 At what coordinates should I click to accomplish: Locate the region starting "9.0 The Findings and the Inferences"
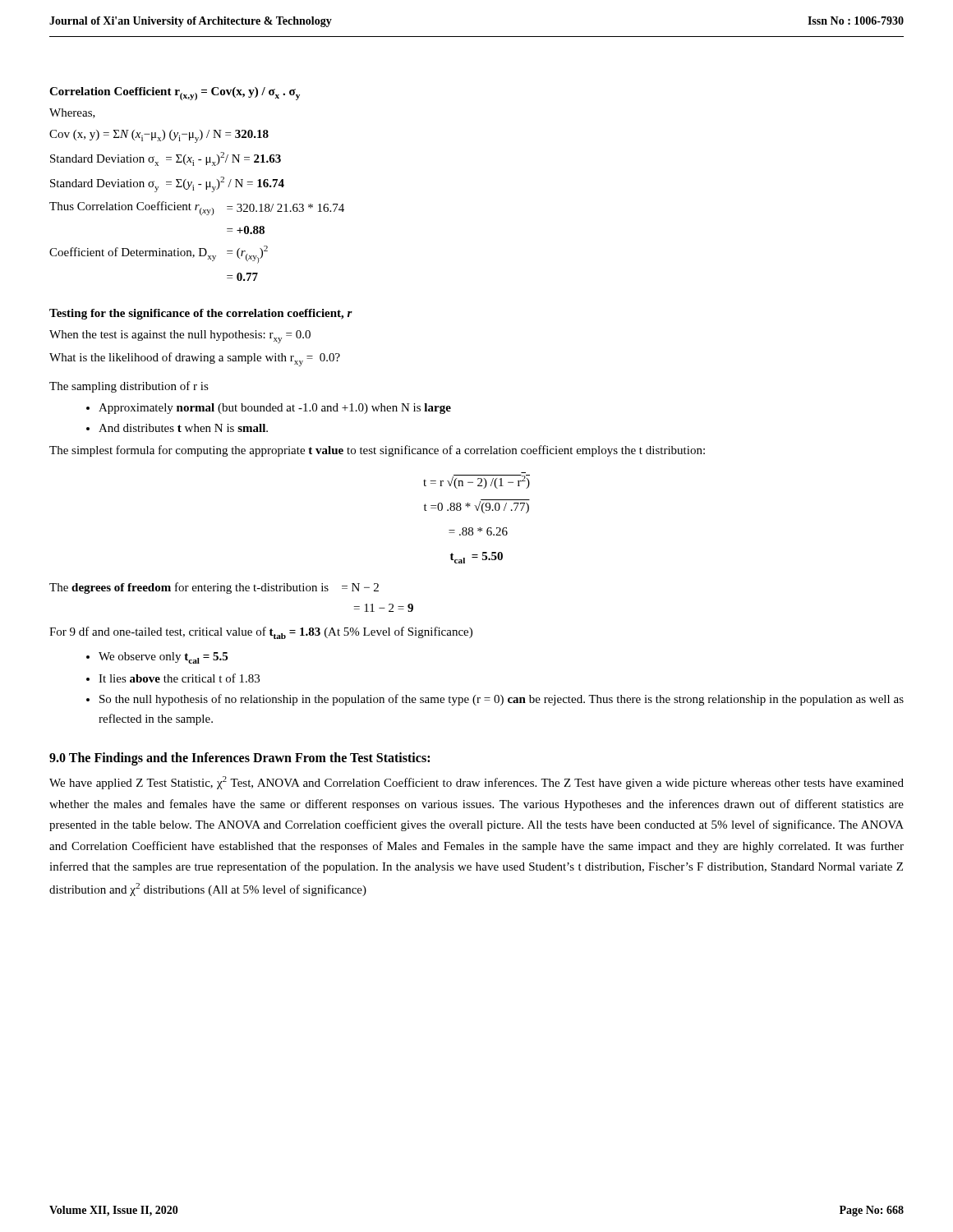[x=240, y=758]
